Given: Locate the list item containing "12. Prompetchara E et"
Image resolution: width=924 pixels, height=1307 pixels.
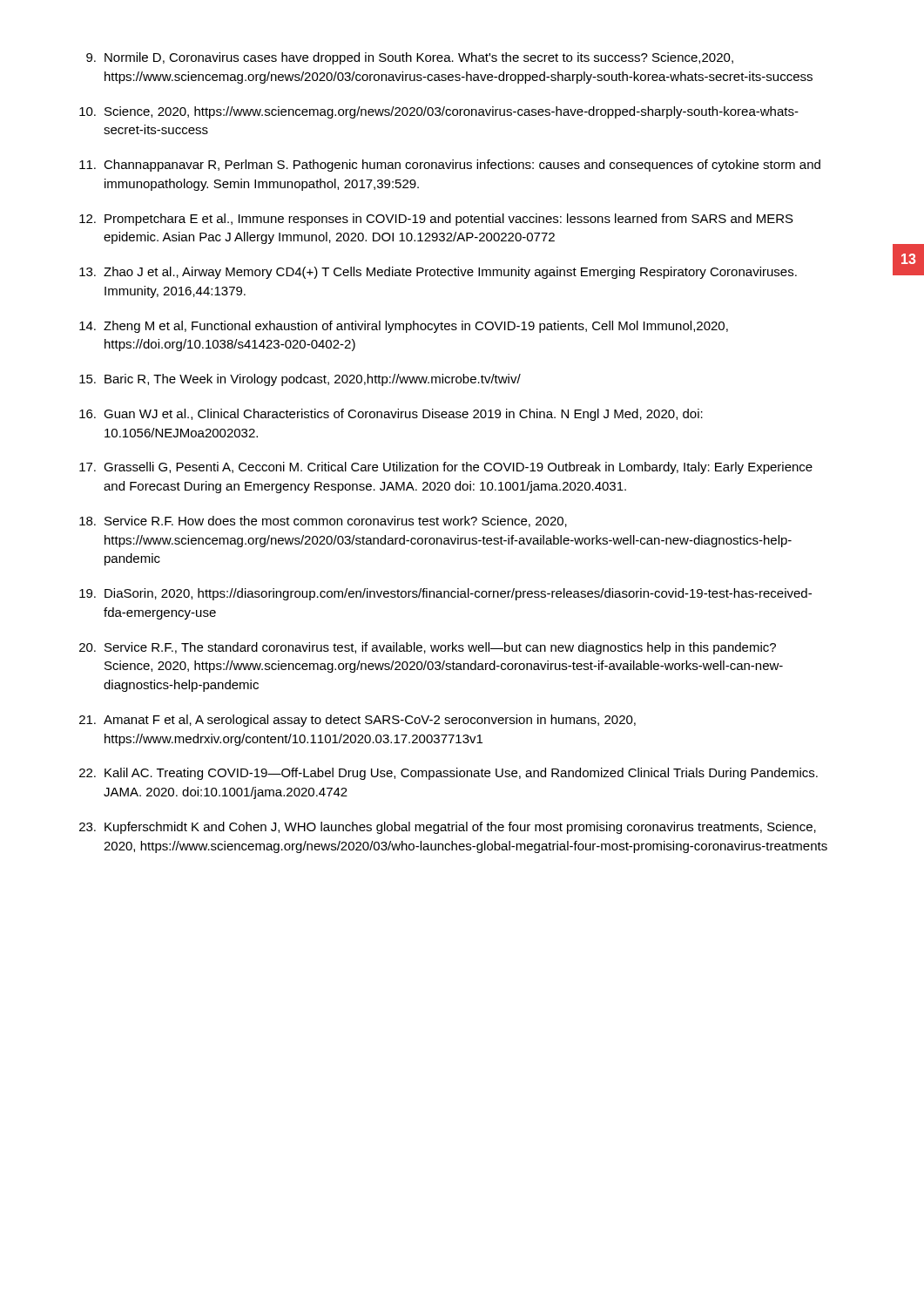Looking at the screenshot, I should 447,228.
